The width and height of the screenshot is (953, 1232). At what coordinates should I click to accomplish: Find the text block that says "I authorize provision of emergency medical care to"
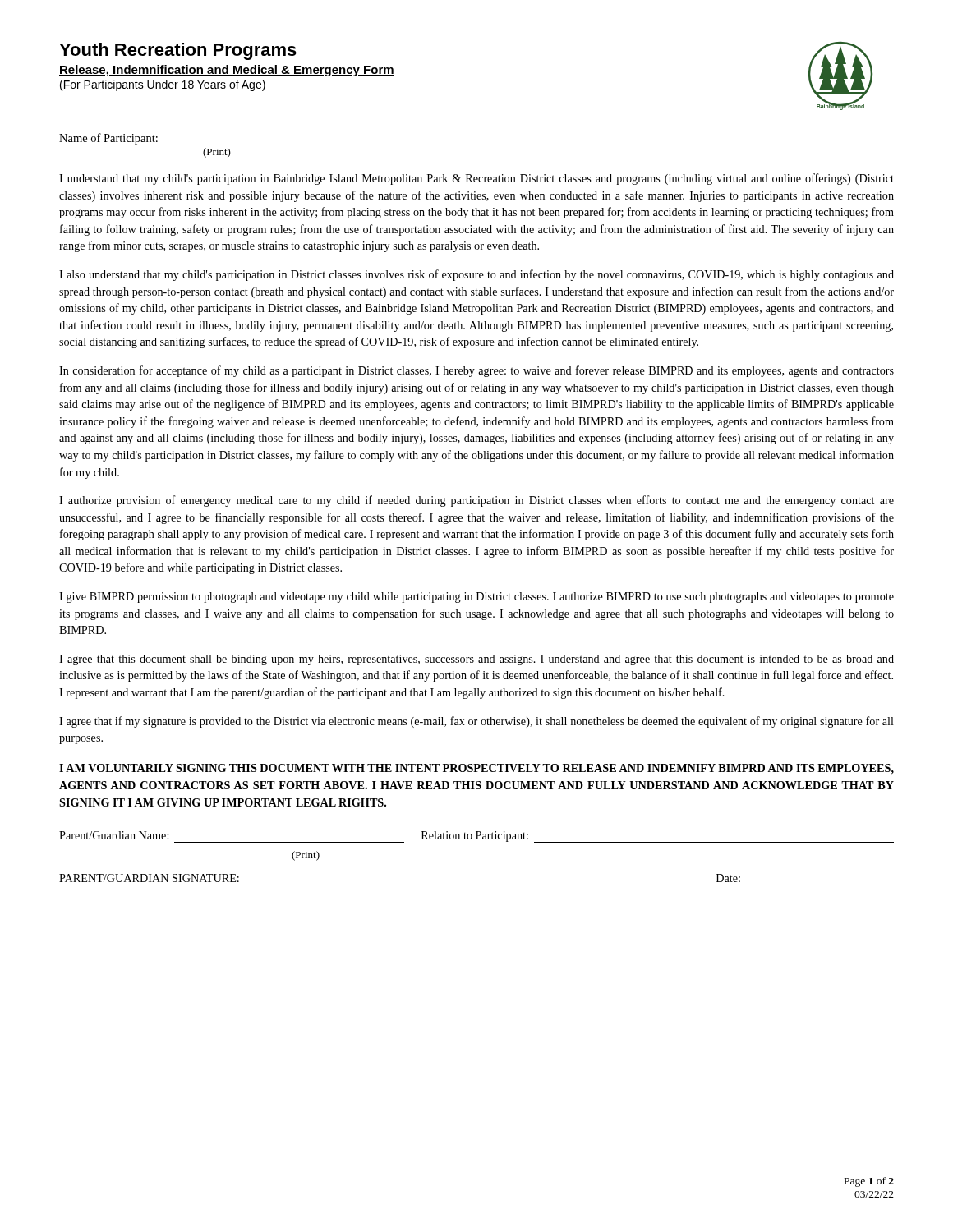click(476, 534)
